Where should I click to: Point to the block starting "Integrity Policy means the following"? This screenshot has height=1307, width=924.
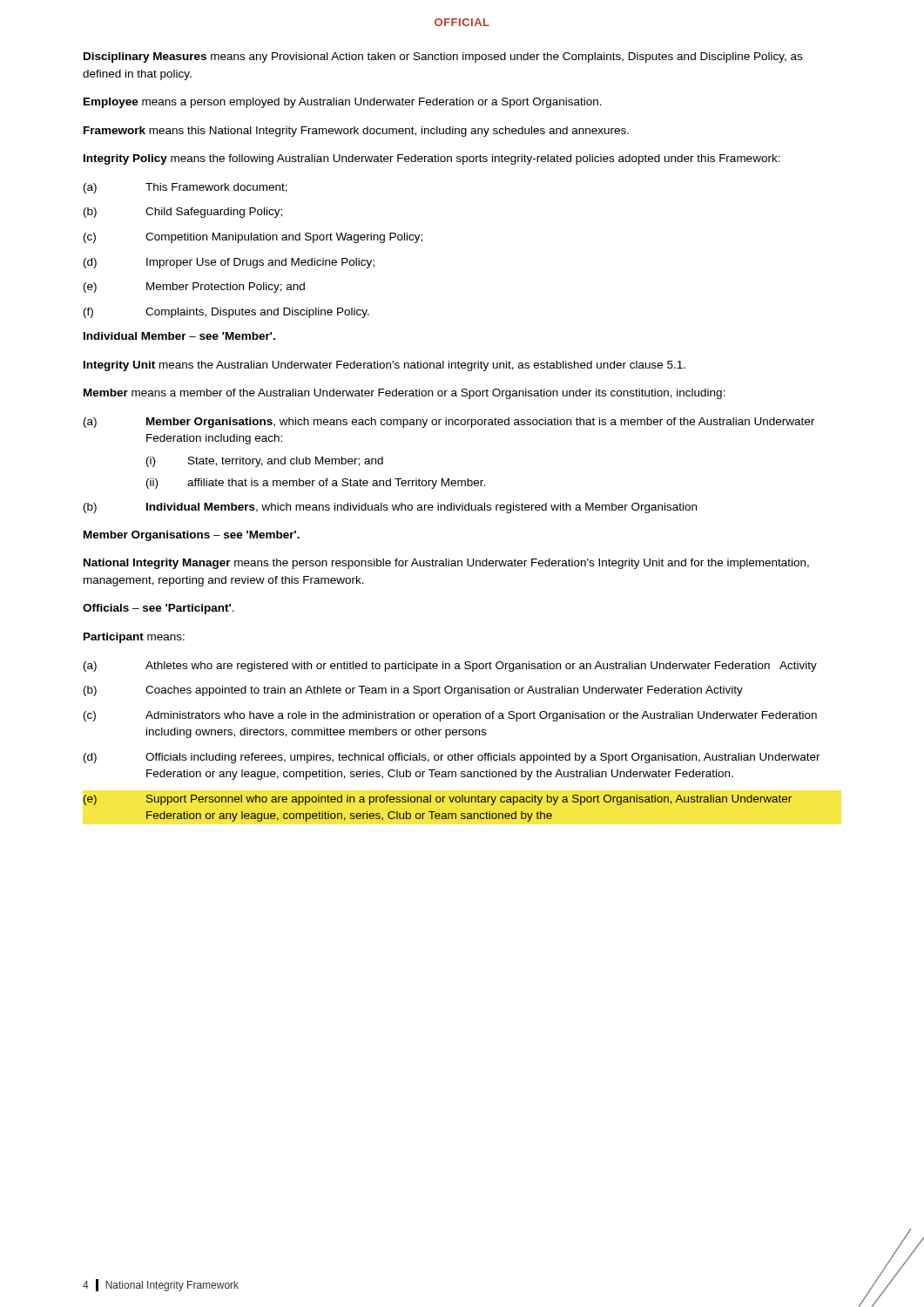[432, 158]
